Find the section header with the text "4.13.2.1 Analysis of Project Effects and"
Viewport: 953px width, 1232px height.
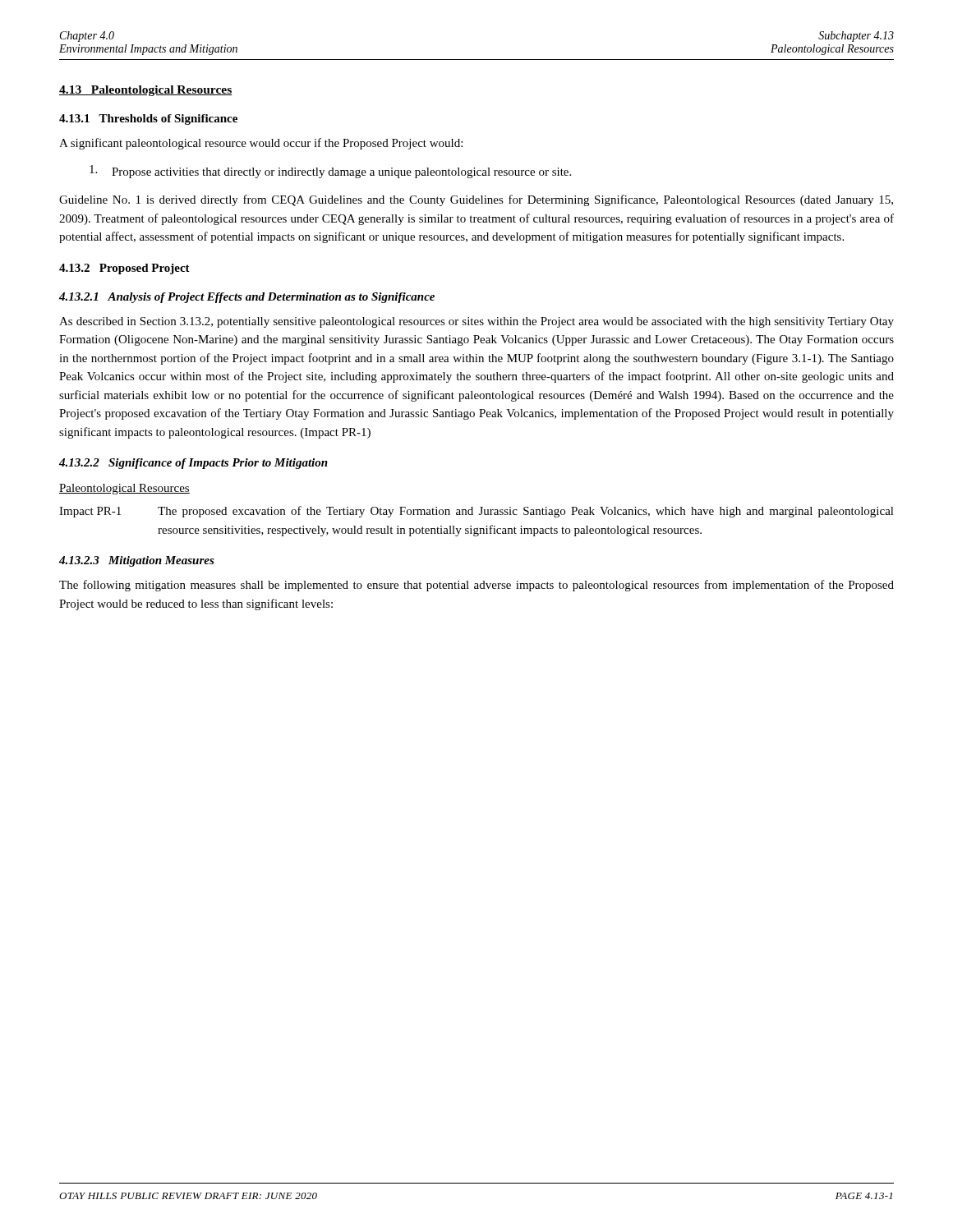pyautogui.click(x=247, y=298)
